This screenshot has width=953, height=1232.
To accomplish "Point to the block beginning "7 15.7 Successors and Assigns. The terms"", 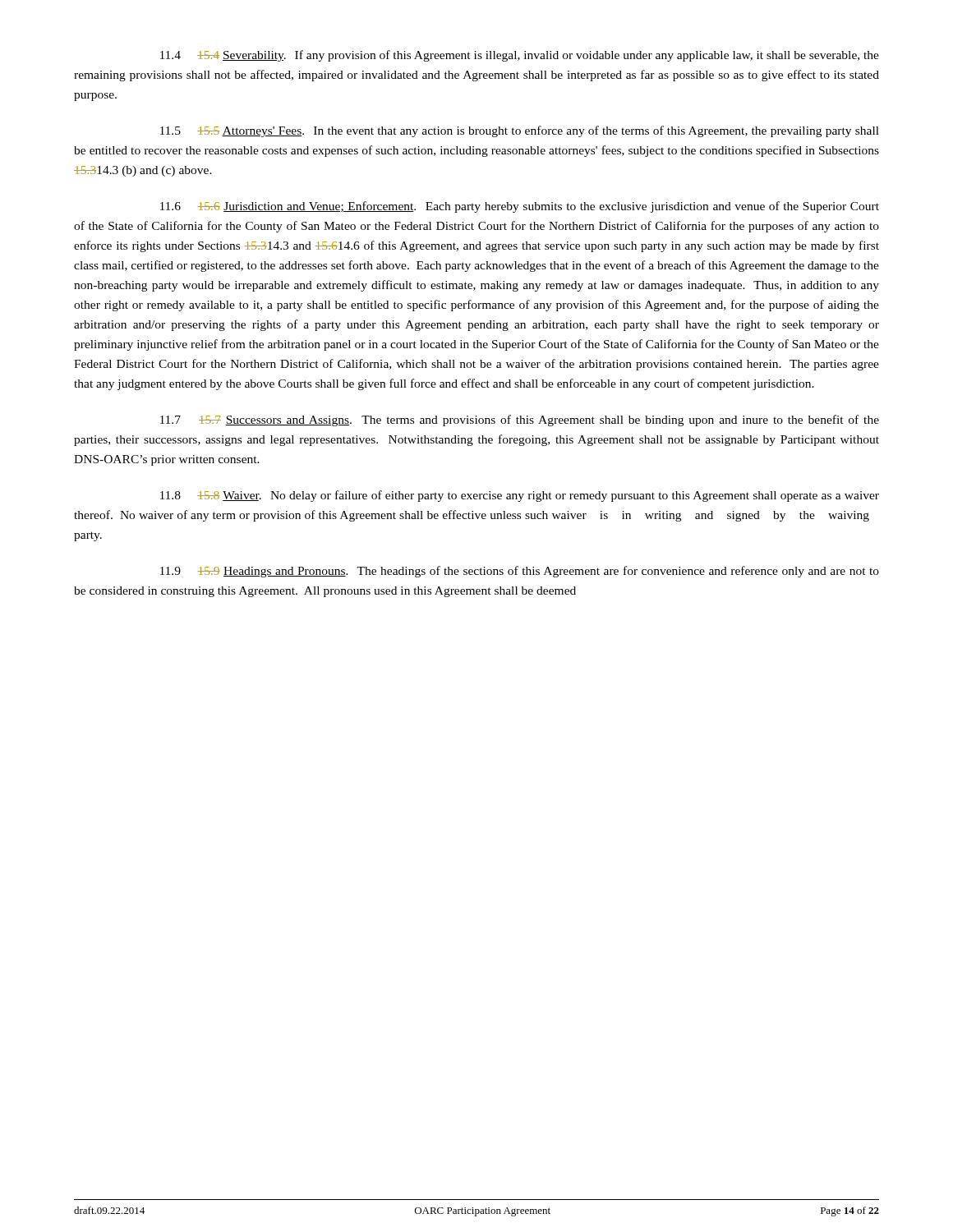I will tap(476, 438).
